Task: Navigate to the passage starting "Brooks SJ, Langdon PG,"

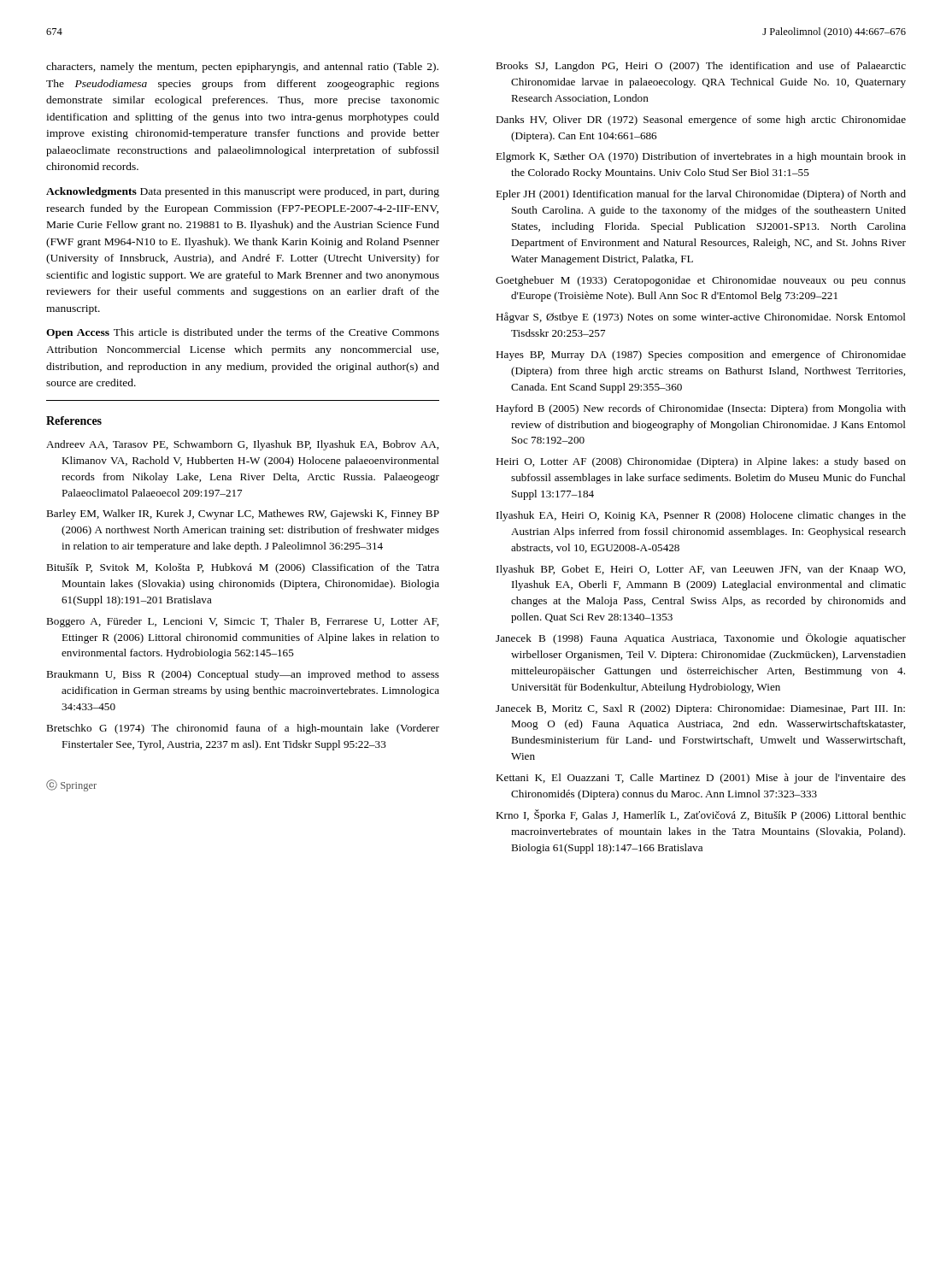Action: (x=701, y=82)
